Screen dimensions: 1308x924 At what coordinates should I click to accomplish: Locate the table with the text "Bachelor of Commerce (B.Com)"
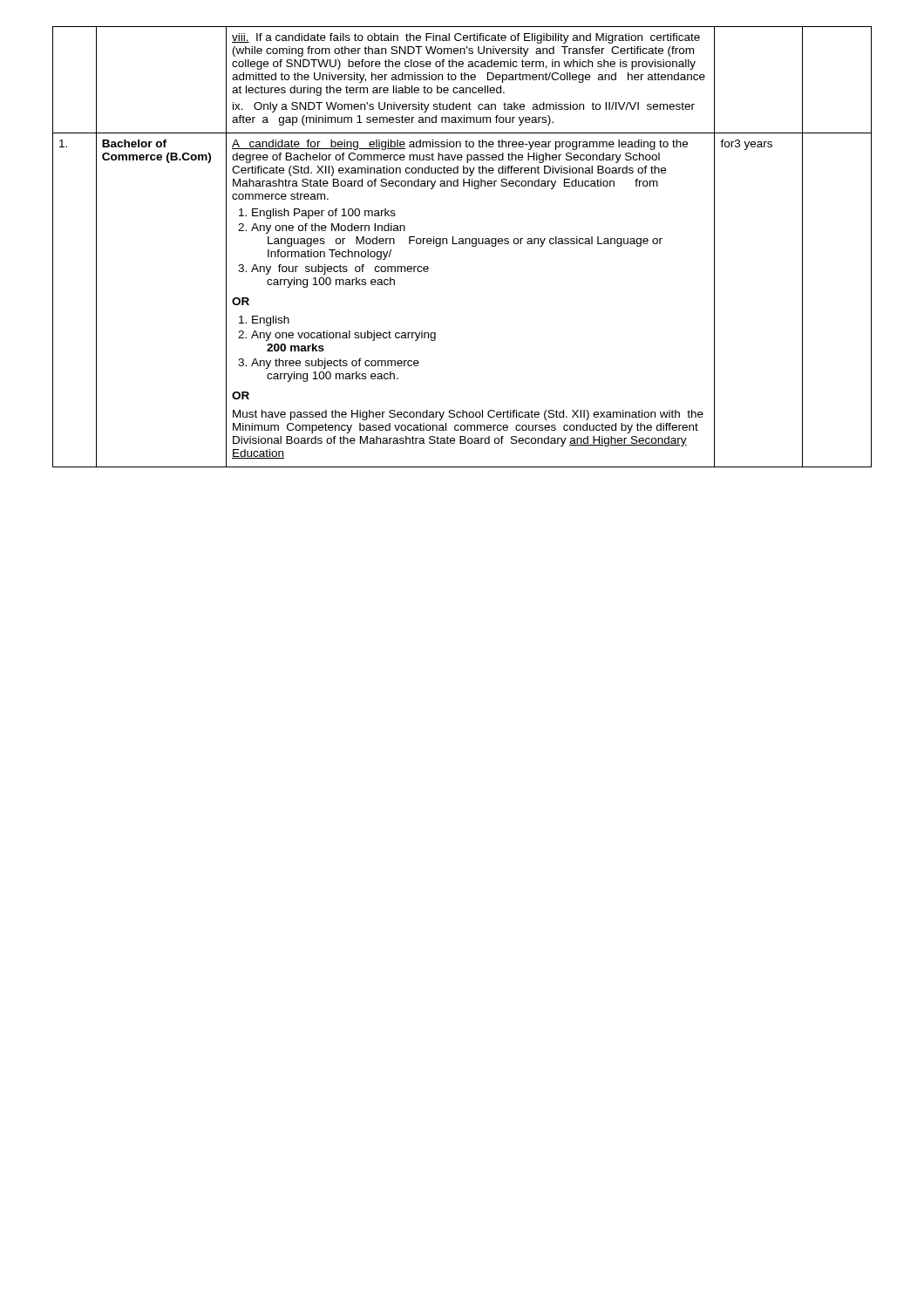[x=462, y=247]
